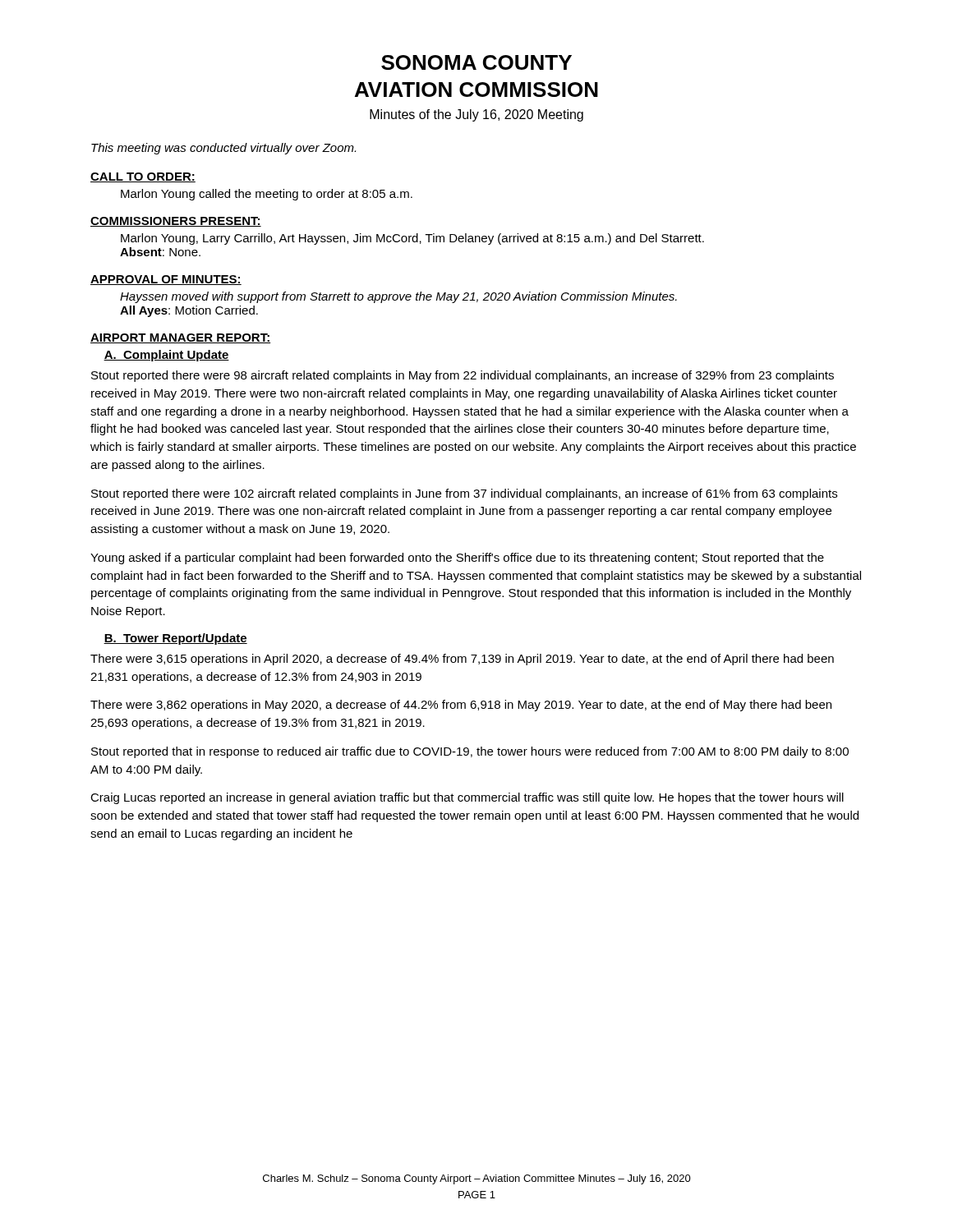This screenshot has height=1232, width=953.
Task: Find the block on this page that starts "This meeting was conducted virtually over"
Action: (224, 147)
